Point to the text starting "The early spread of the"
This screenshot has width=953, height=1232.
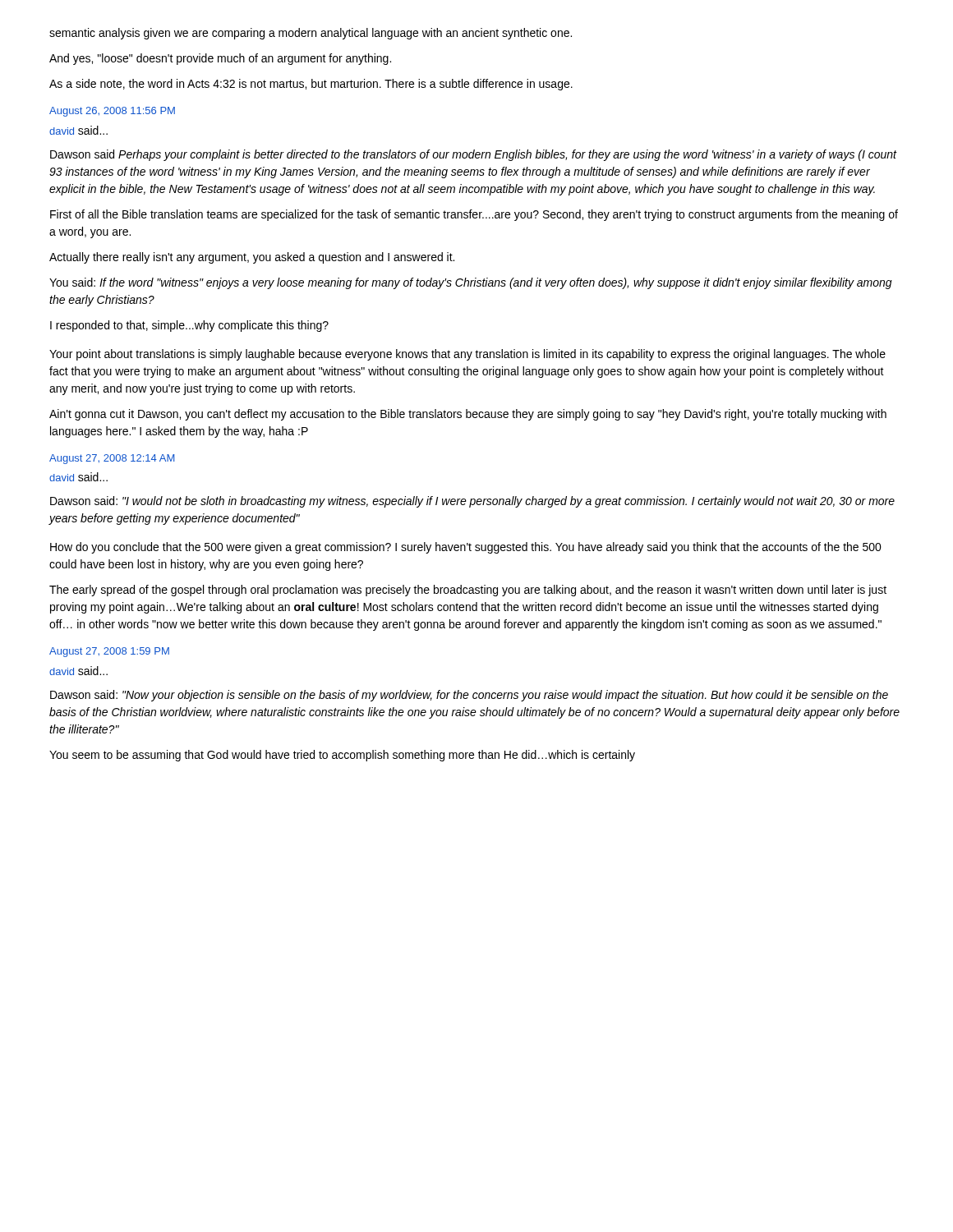[x=468, y=607]
